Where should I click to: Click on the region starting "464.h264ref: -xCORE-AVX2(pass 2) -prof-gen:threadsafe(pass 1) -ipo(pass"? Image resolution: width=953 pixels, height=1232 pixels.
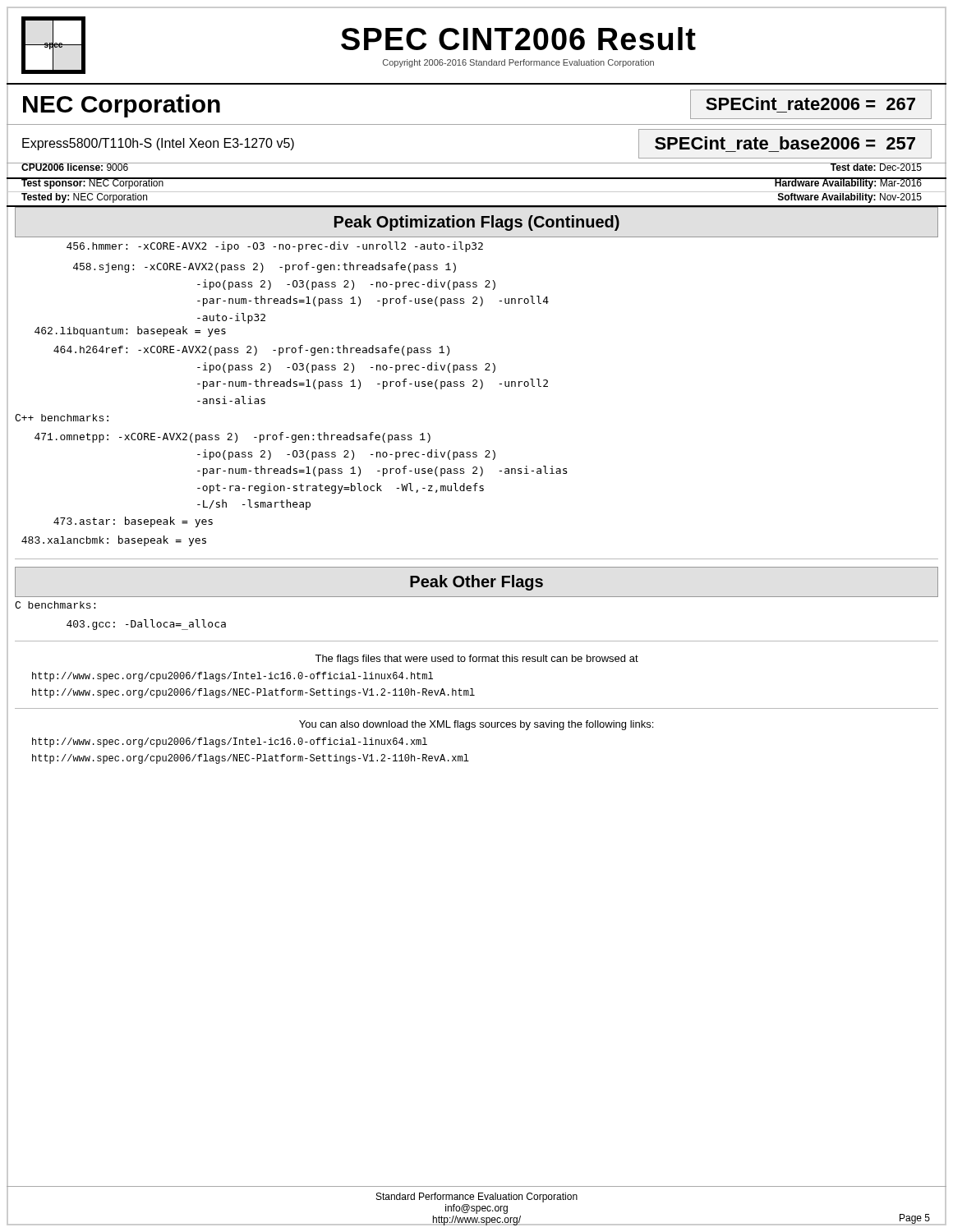tap(282, 376)
